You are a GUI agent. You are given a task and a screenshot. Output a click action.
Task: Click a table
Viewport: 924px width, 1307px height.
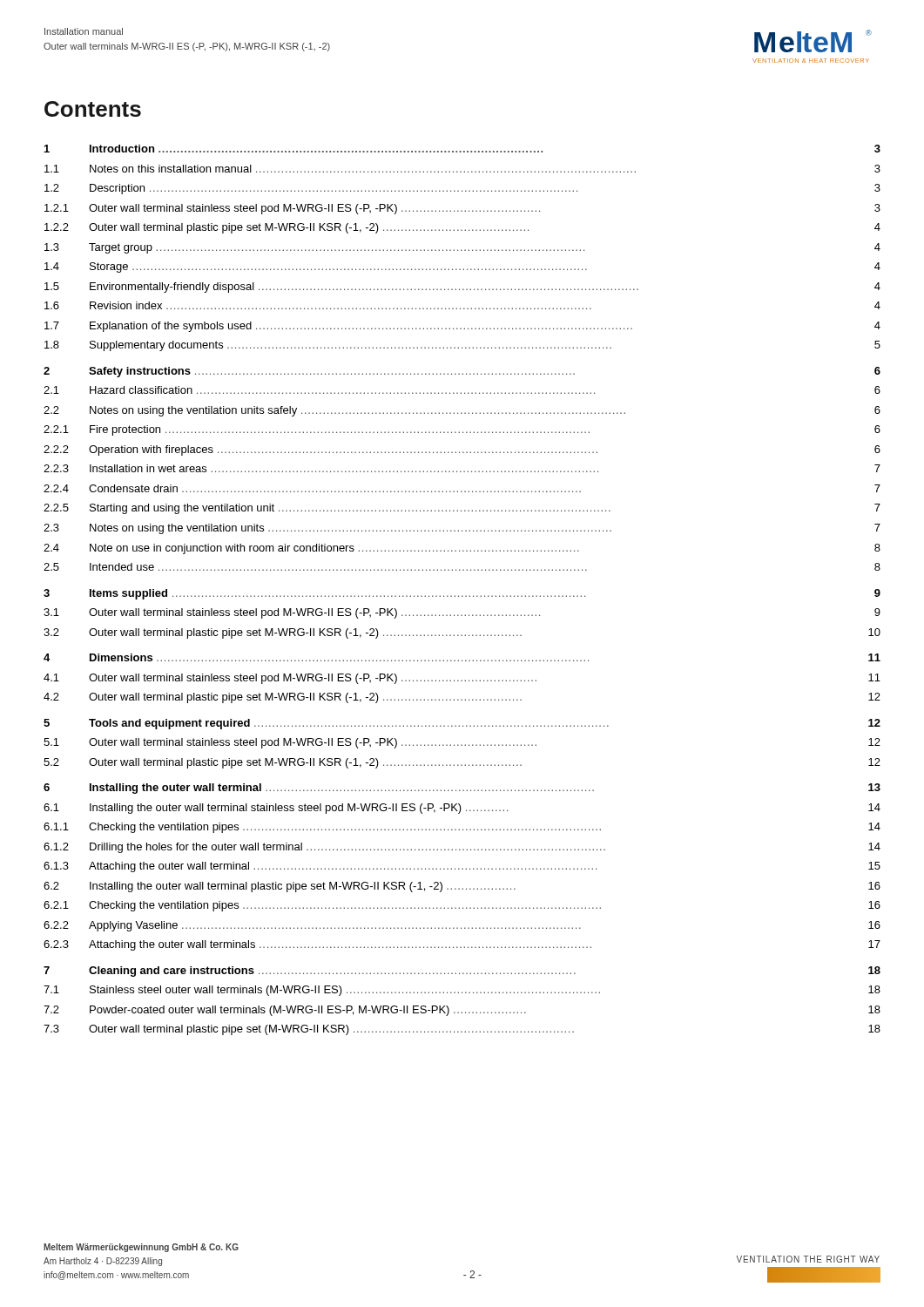point(462,589)
